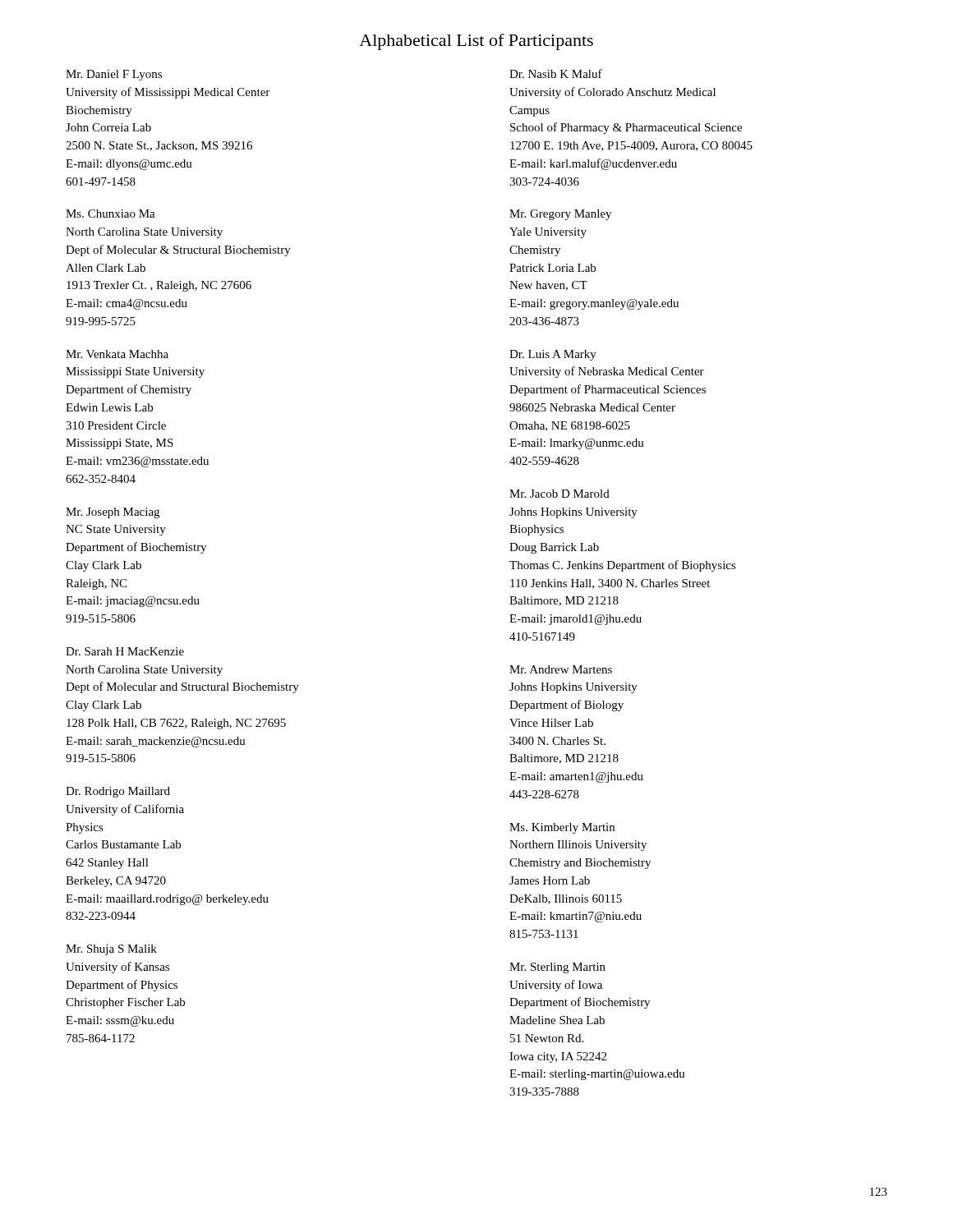Locate the block of text that opens with "Mr. Andrew Martens Johns Hopkins University Department of"

[x=576, y=732]
